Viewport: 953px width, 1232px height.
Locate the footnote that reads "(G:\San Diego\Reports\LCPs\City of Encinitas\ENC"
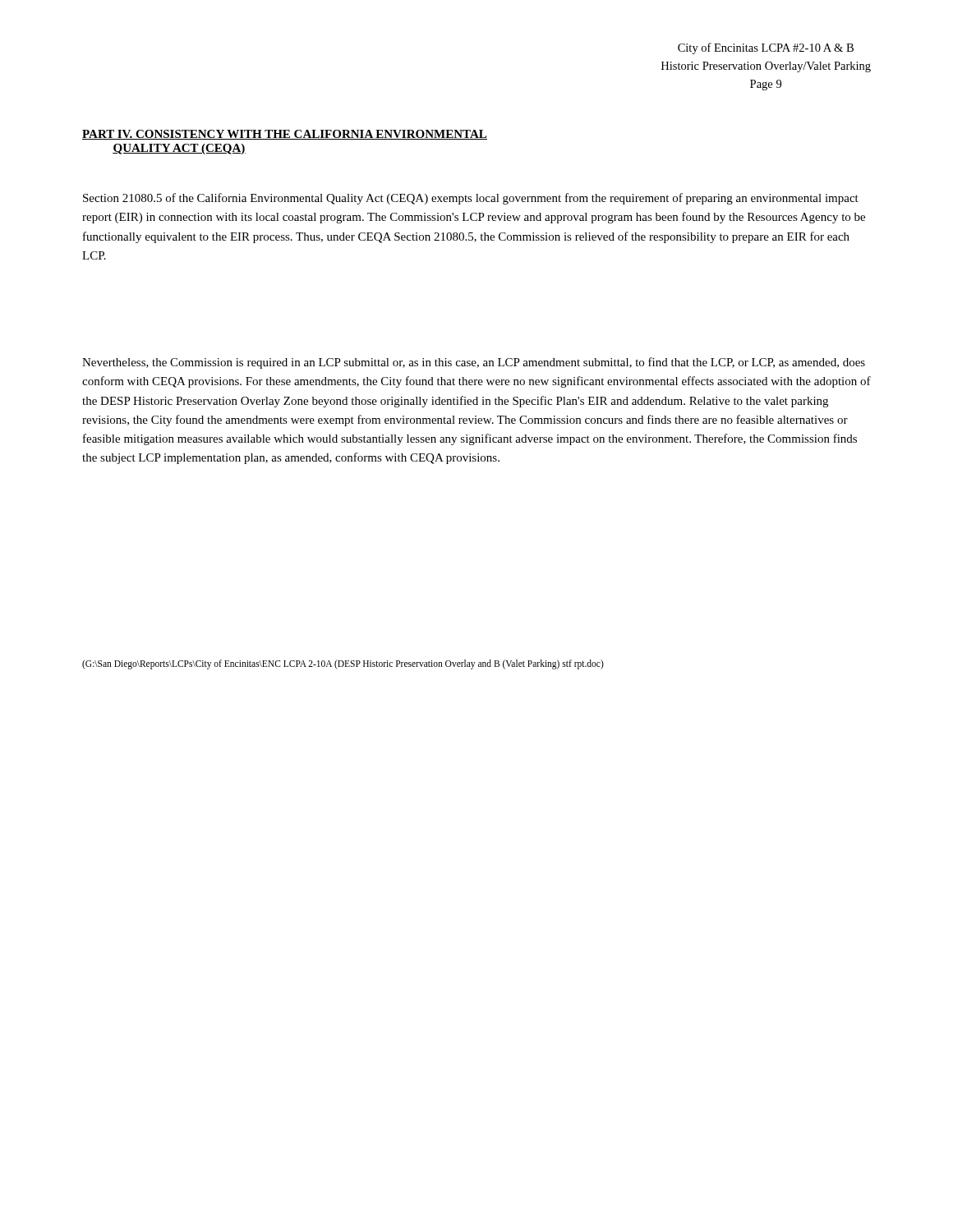[x=343, y=664]
